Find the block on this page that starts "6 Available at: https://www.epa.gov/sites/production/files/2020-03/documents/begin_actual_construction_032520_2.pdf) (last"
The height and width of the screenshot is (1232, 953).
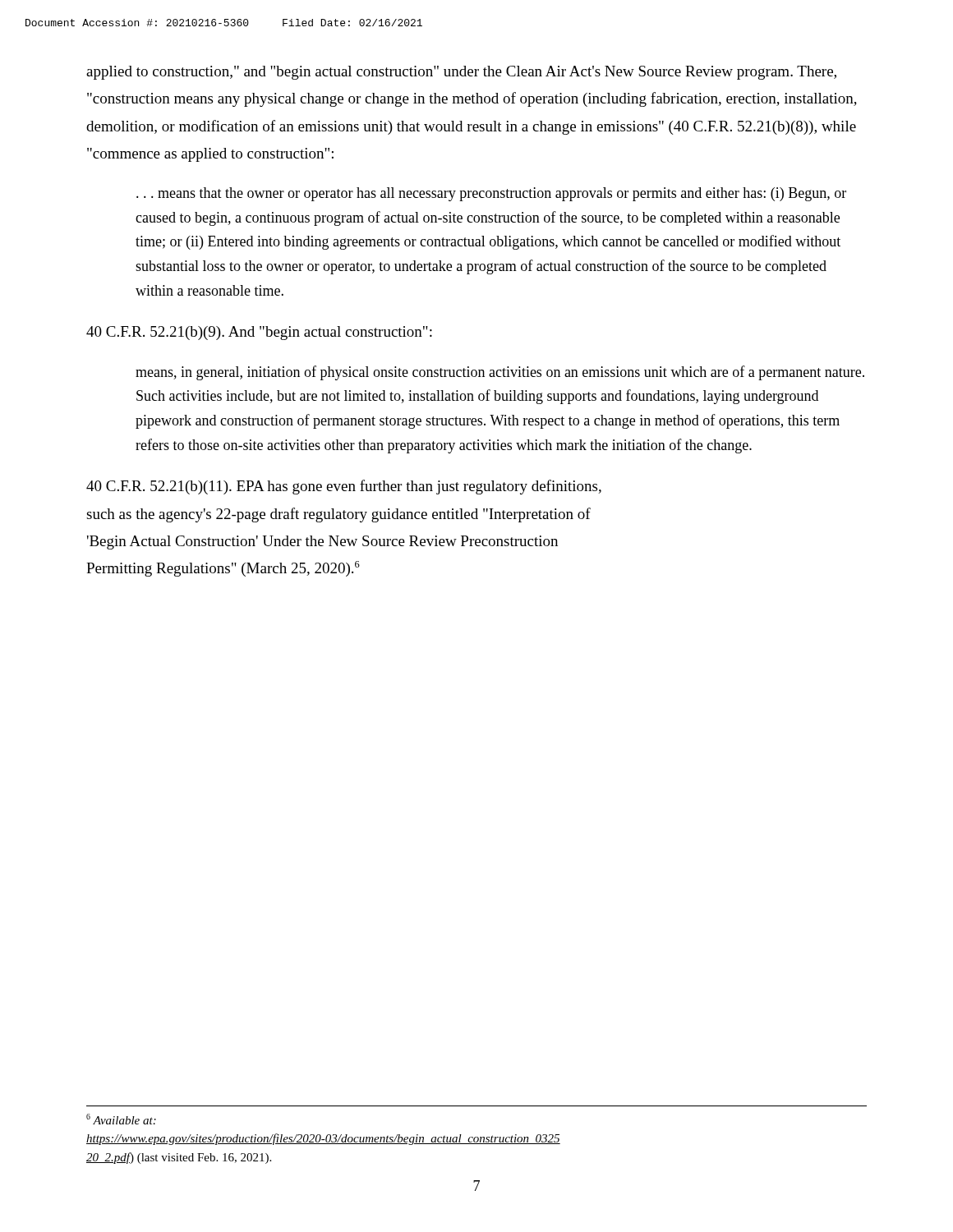click(x=476, y=1139)
